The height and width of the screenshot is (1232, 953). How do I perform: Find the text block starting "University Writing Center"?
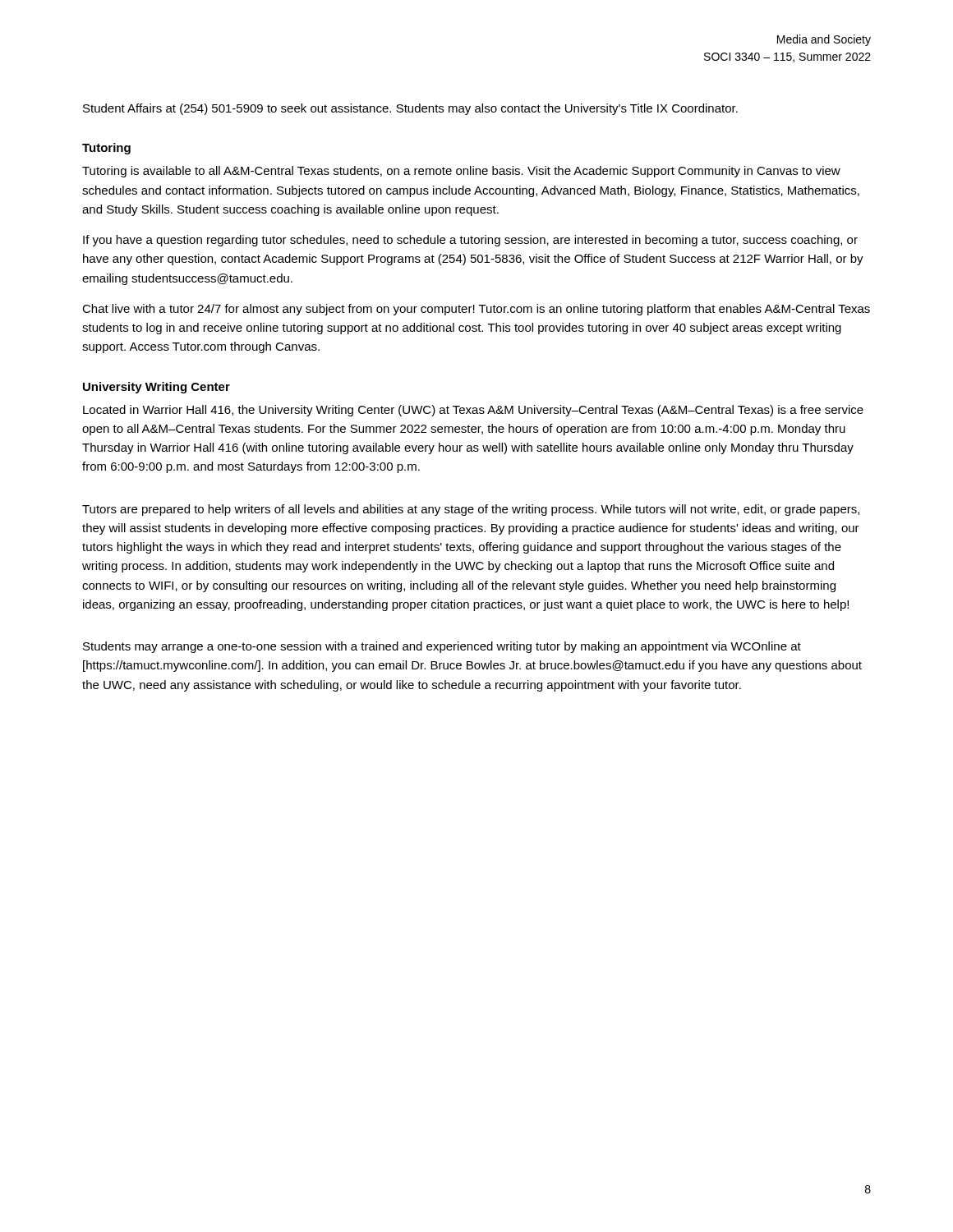pyautogui.click(x=156, y=386)
